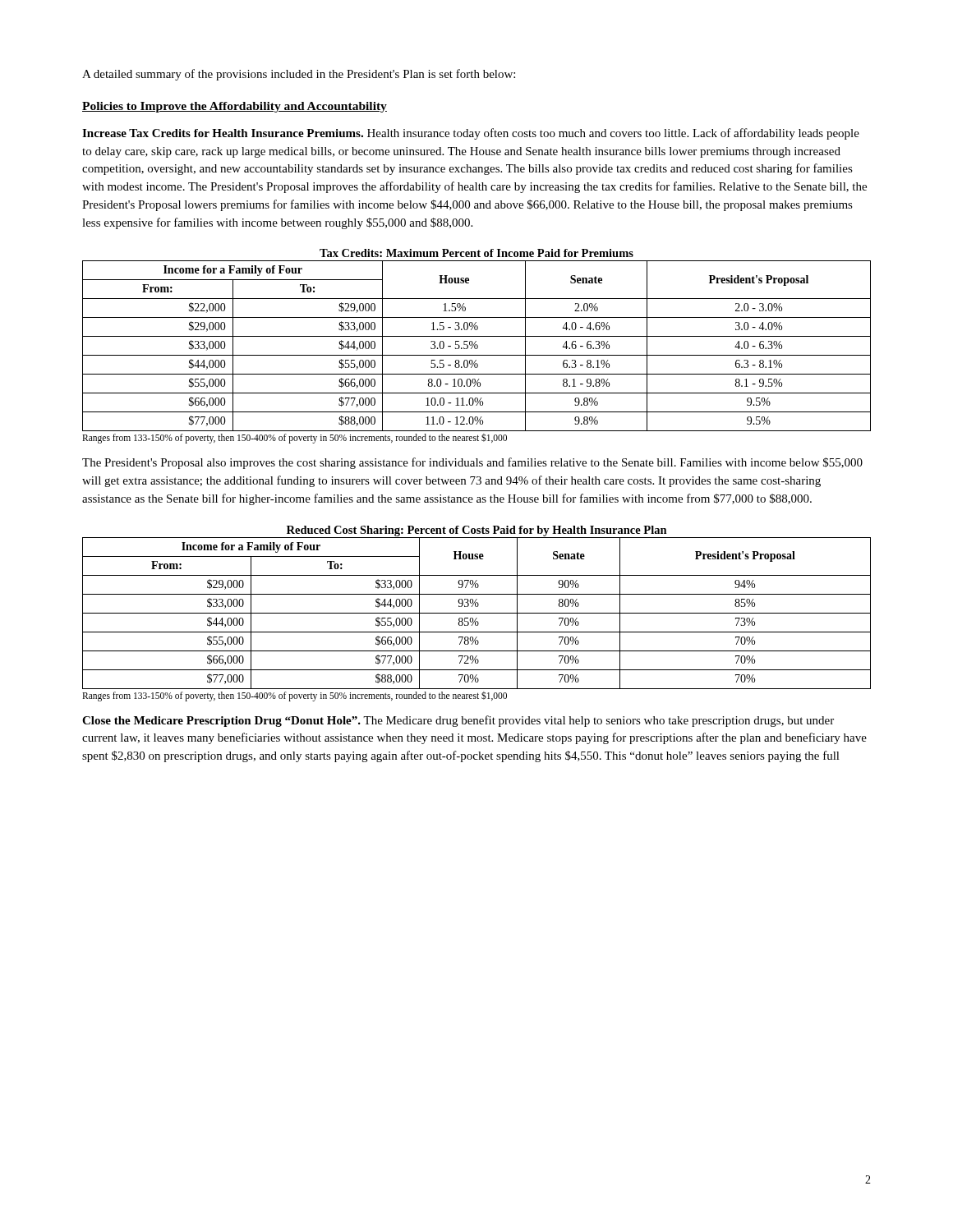Point to the block beginning "The President's Proposal also improves the cost sharing"
Viewport: 953px width, 1232px height.
(472, 480)
